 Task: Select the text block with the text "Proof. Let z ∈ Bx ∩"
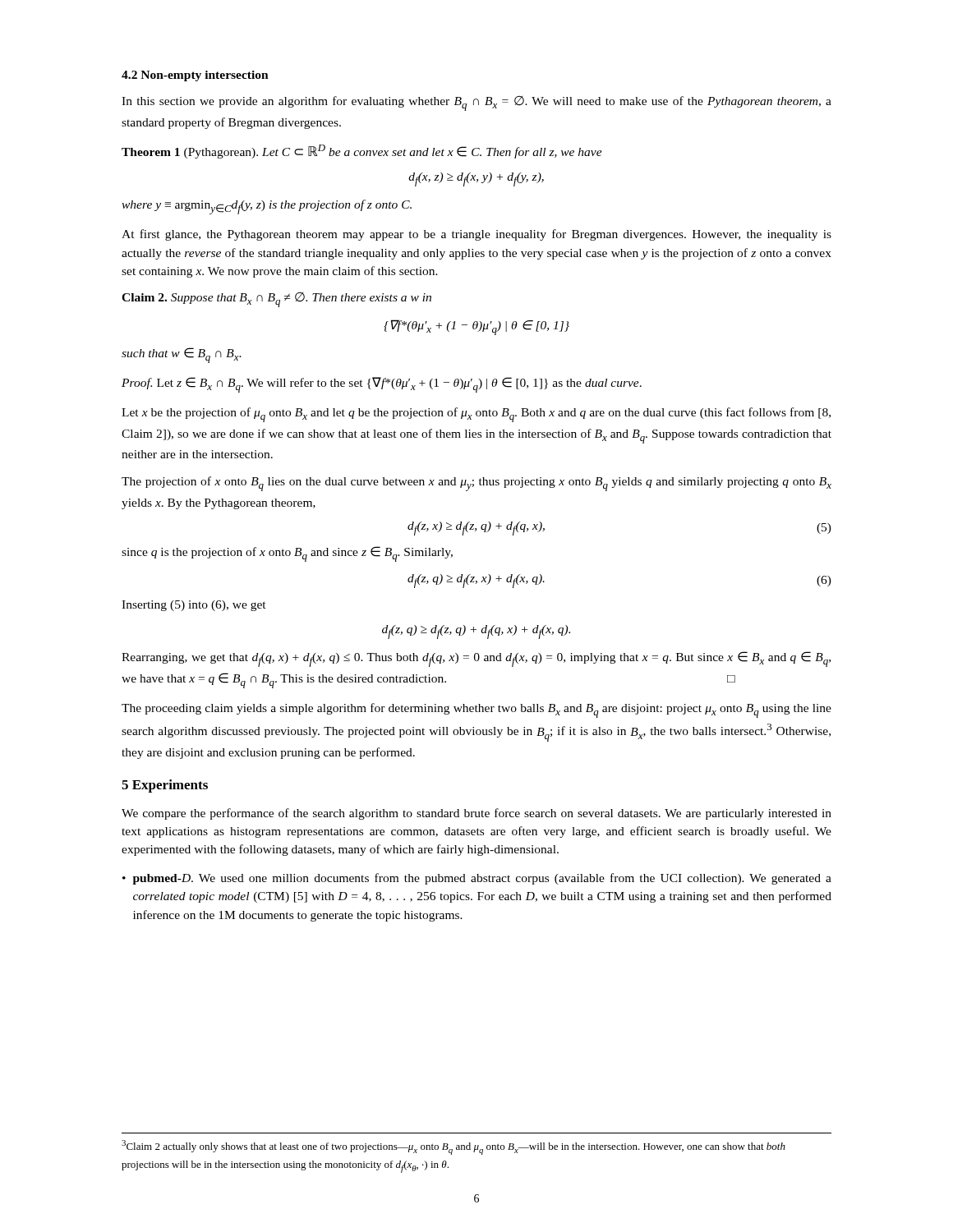(x=382, y=384)
